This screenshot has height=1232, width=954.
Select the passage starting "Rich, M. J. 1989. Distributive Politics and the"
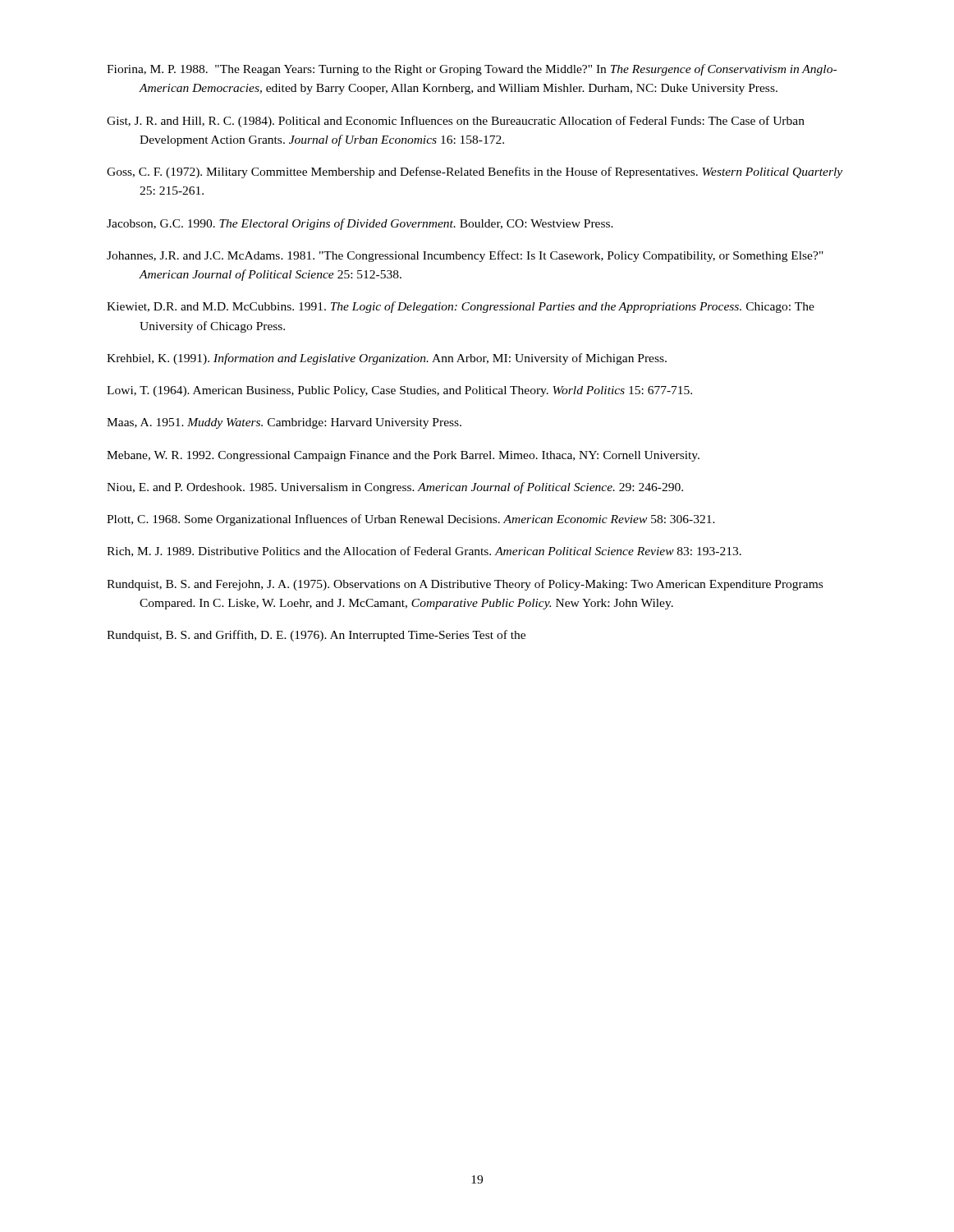(x=424, y=551)
